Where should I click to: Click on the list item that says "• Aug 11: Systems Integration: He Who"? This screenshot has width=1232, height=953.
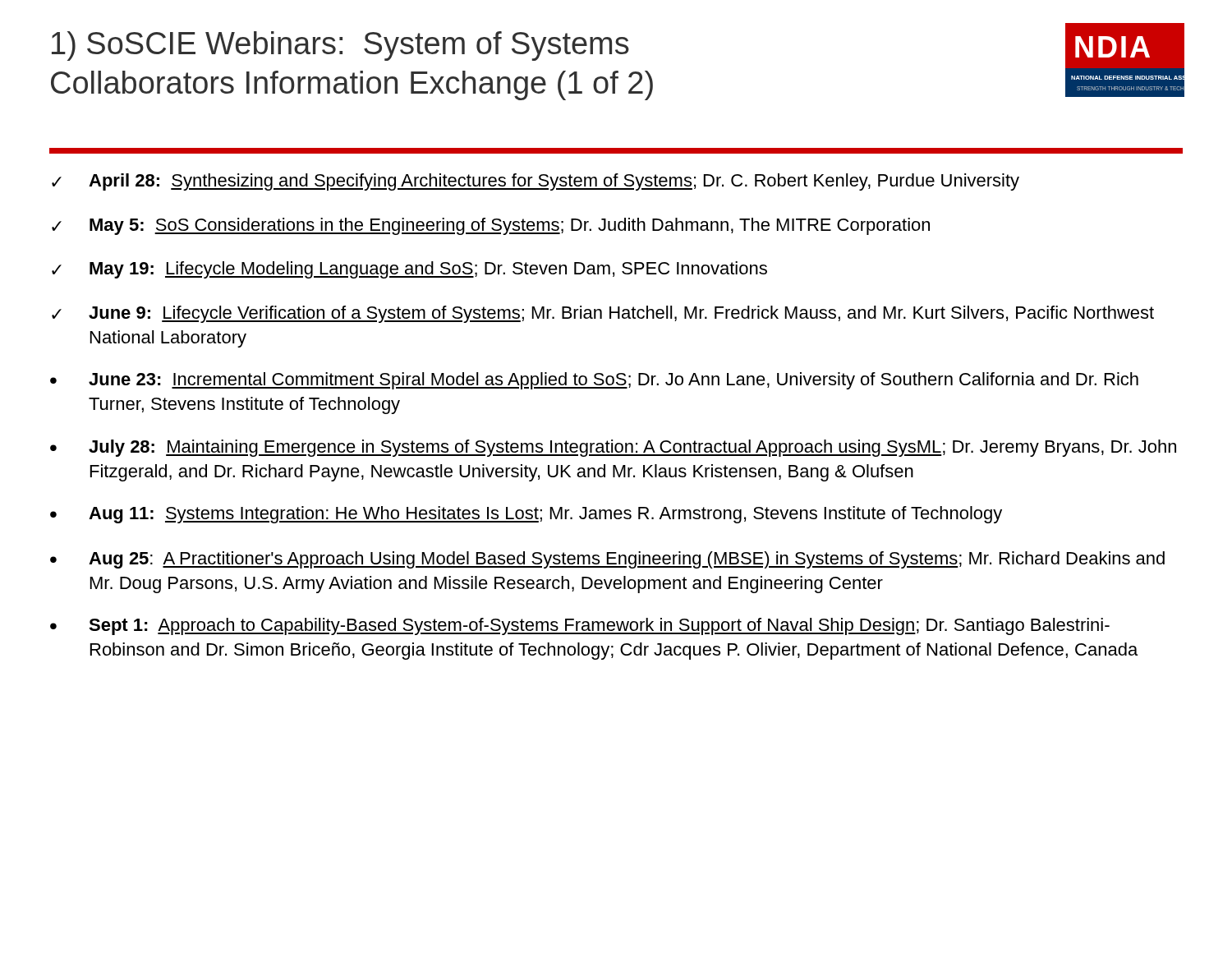tap(616, 515)
